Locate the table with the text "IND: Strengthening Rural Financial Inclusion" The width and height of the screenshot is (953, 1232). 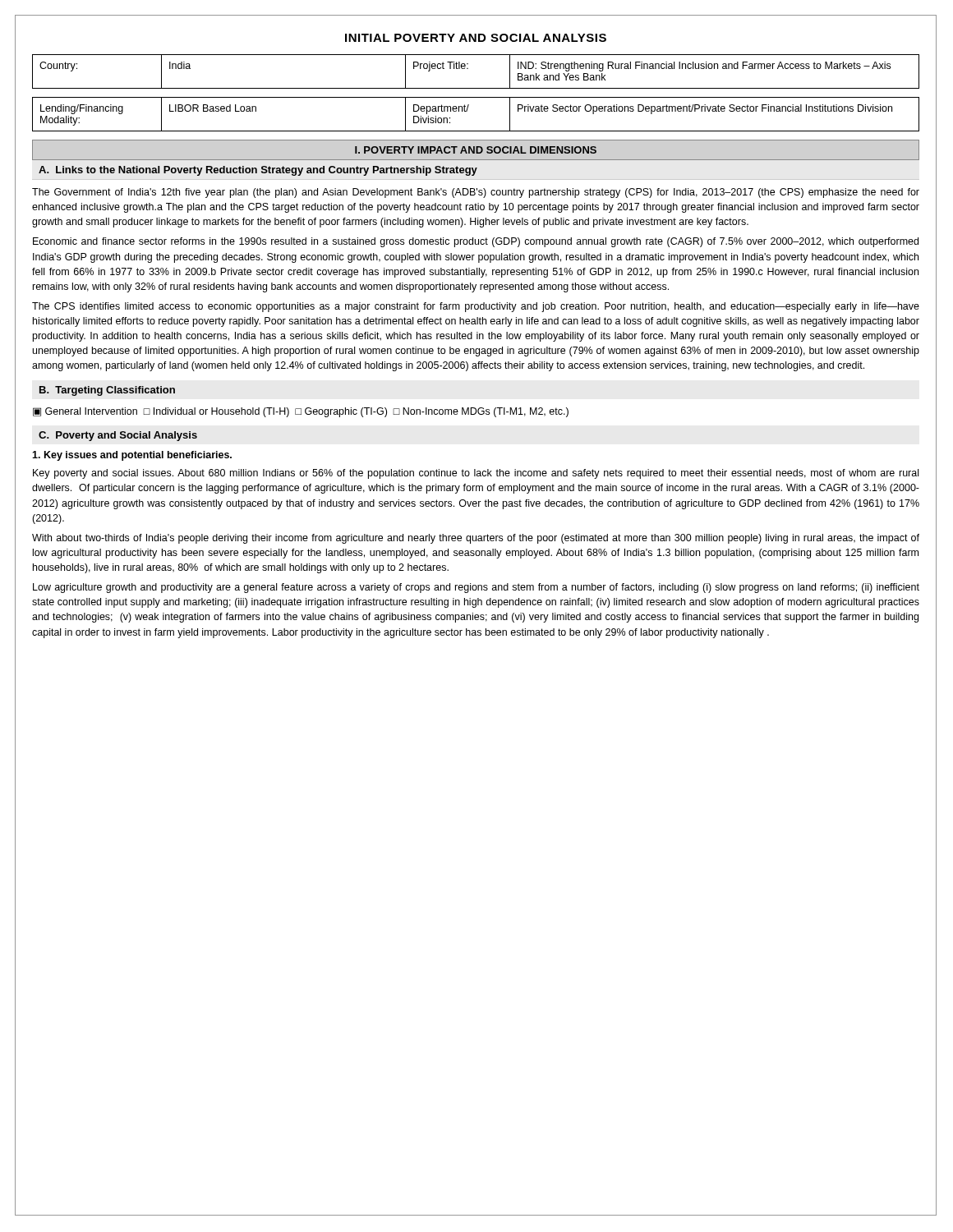[x=476, y=71]
